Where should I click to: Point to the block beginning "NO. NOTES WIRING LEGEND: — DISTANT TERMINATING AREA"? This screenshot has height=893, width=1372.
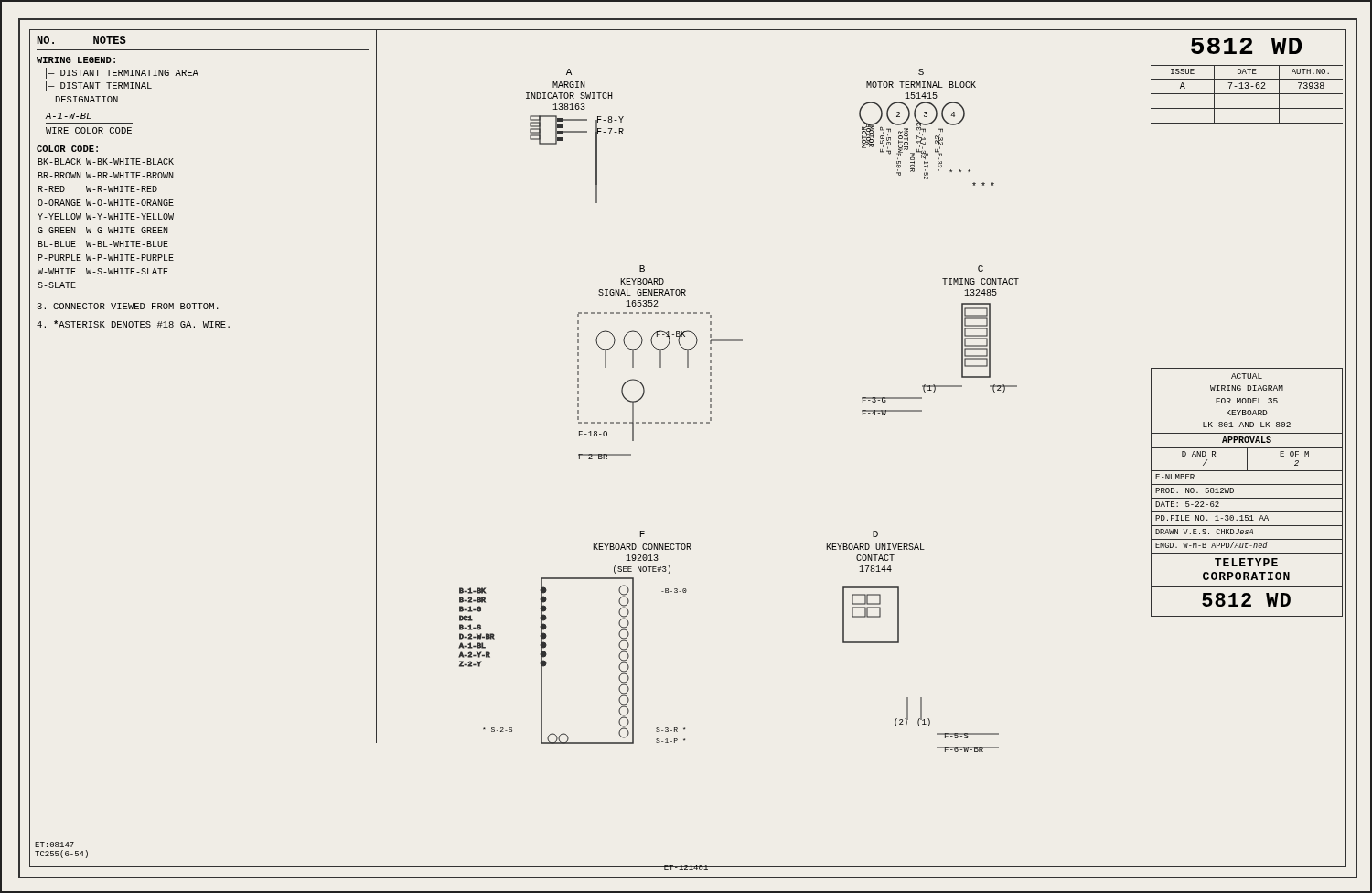point(43,40)
